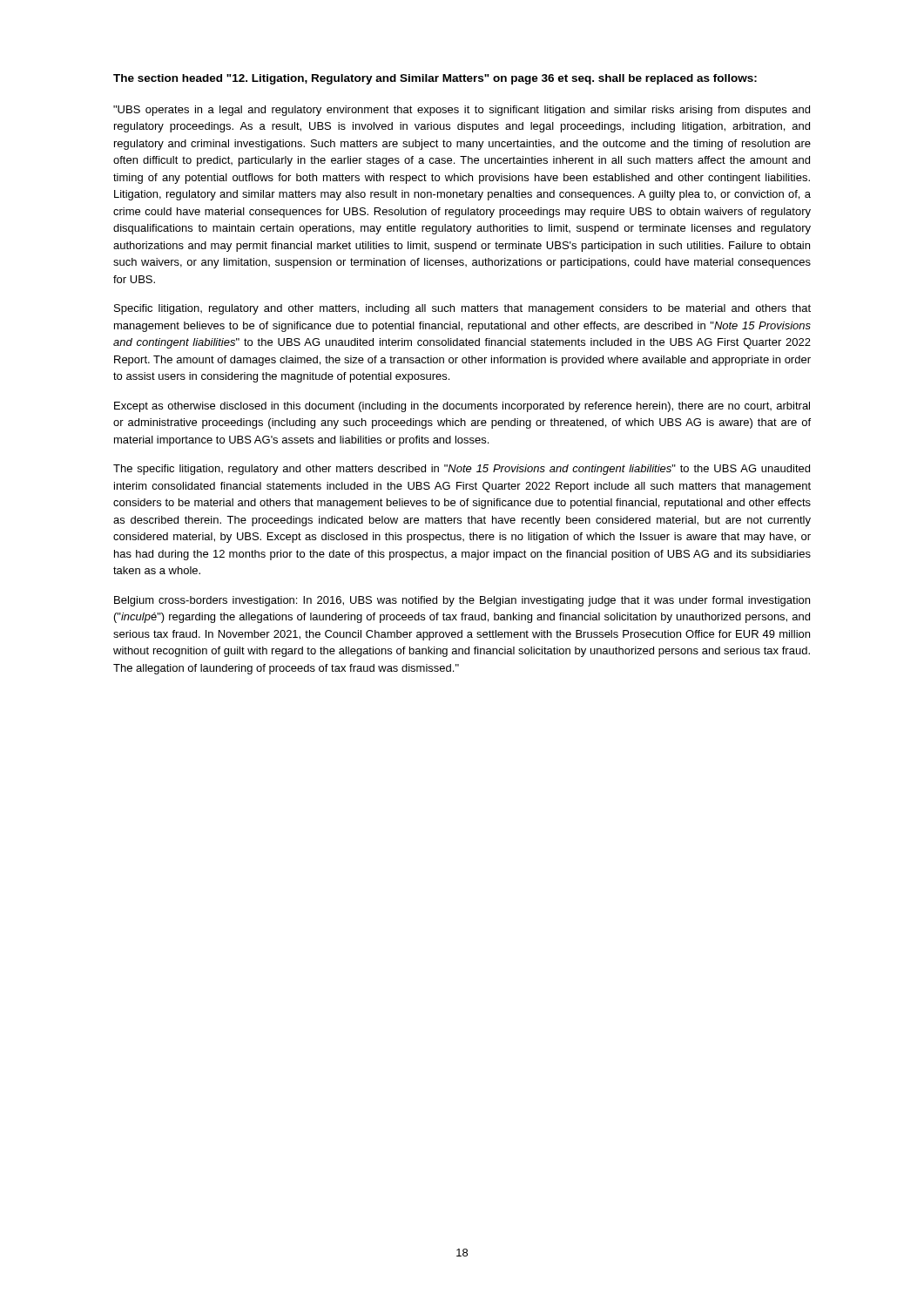The width and height of the screenshot is (924, 1307).
Task: Navigate to the region starting ""UBS operates in a"
Action: click(462, 194)
